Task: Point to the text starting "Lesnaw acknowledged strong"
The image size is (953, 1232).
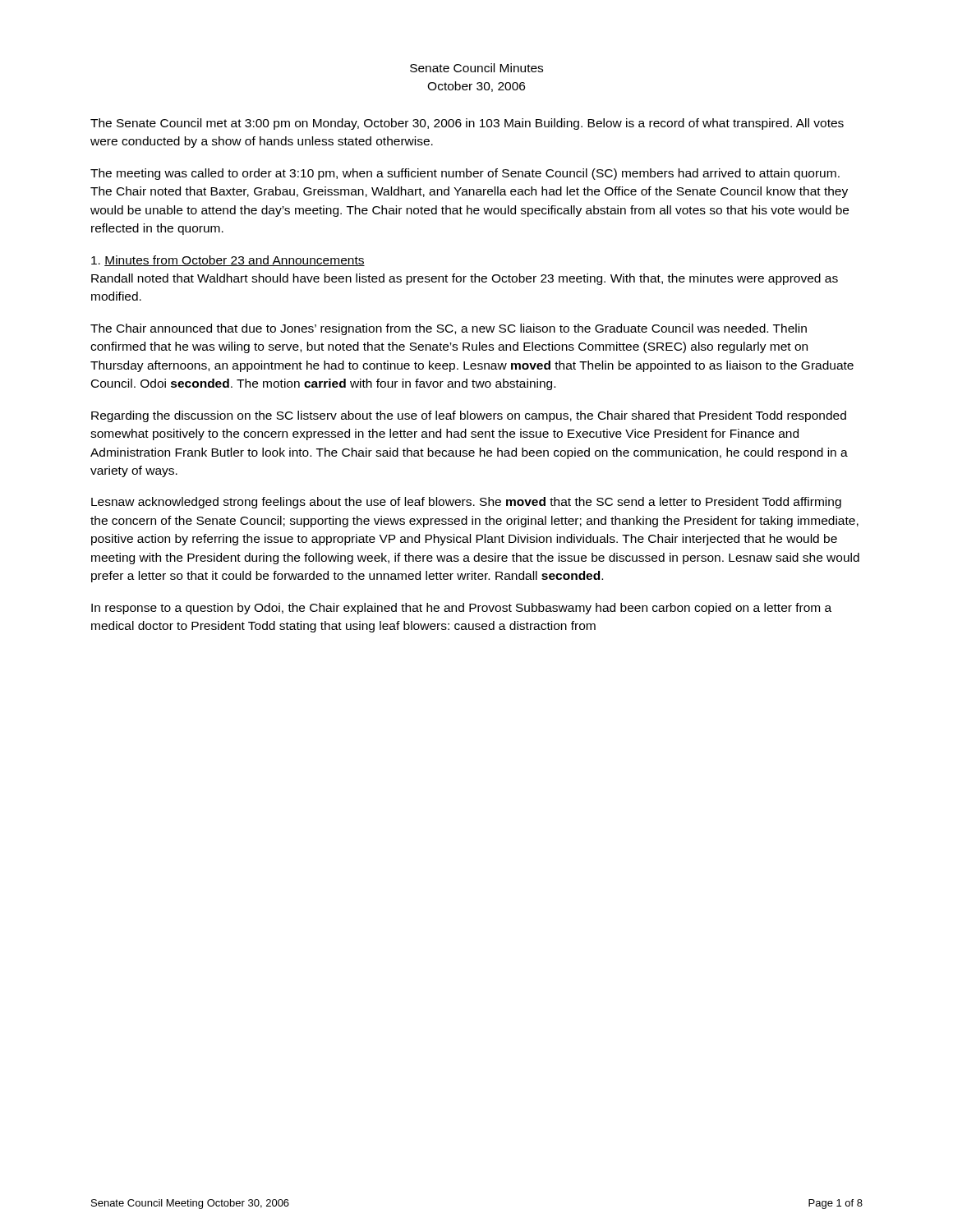Action: click(475, 539)
